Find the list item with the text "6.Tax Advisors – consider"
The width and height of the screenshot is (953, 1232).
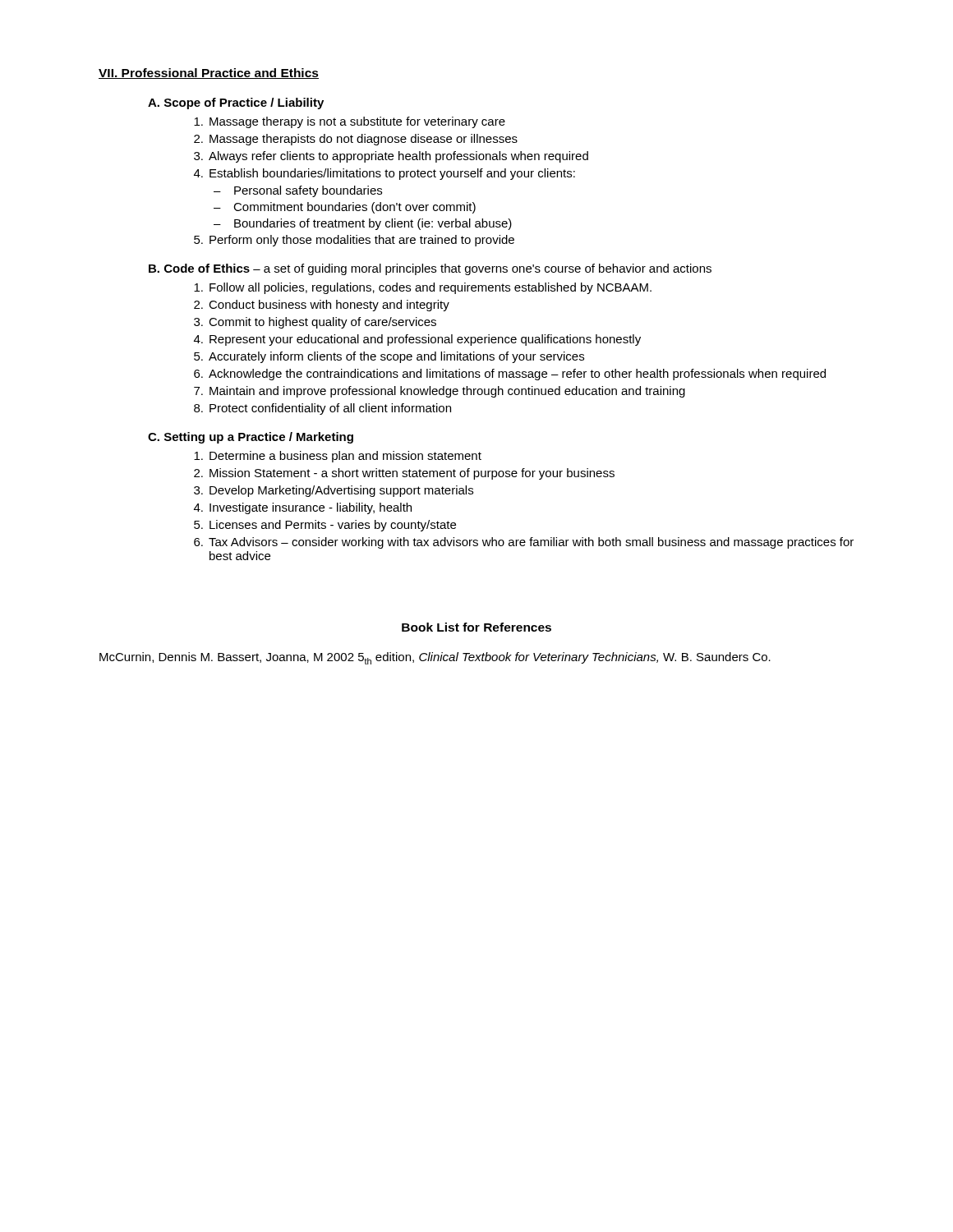click(x=518, y=549)
